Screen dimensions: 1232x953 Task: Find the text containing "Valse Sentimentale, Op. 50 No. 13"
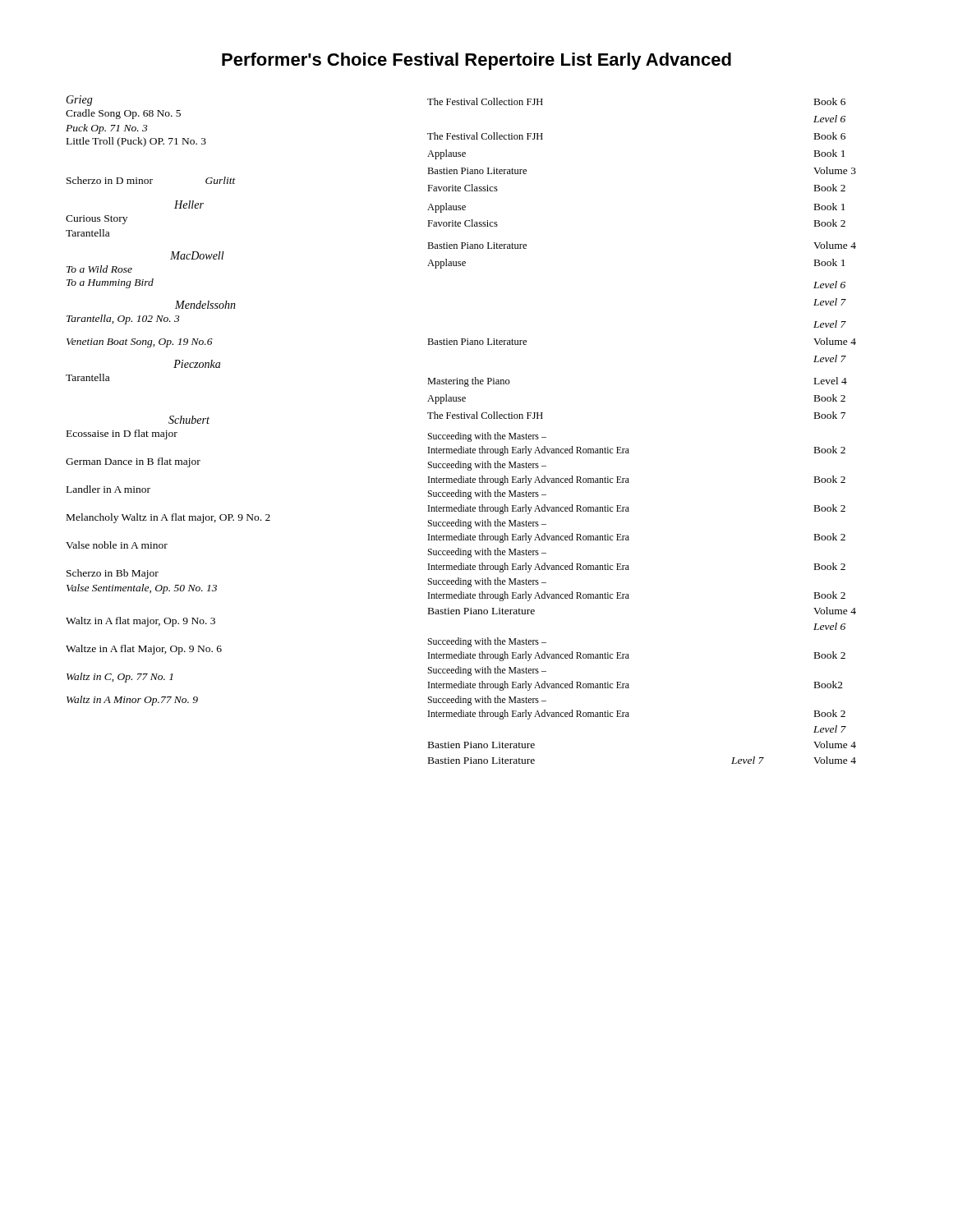(x=142, y=588)
